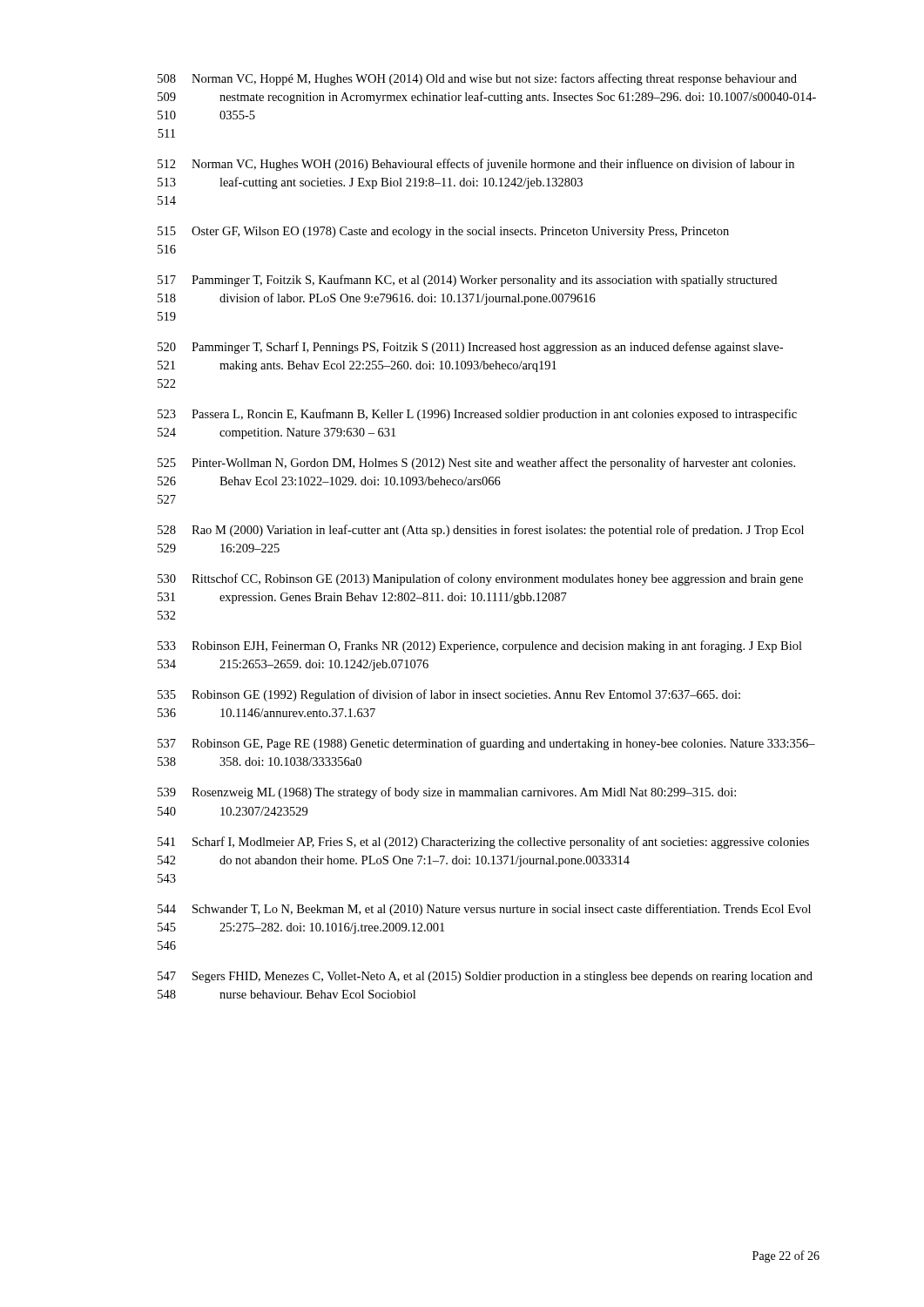Viewport: 924px width, 1307px height.
Task: Find the text block starting "517518519 Pamminger T, Foitzik S, Kaufmann KC,"
Action: pos(475,299)
